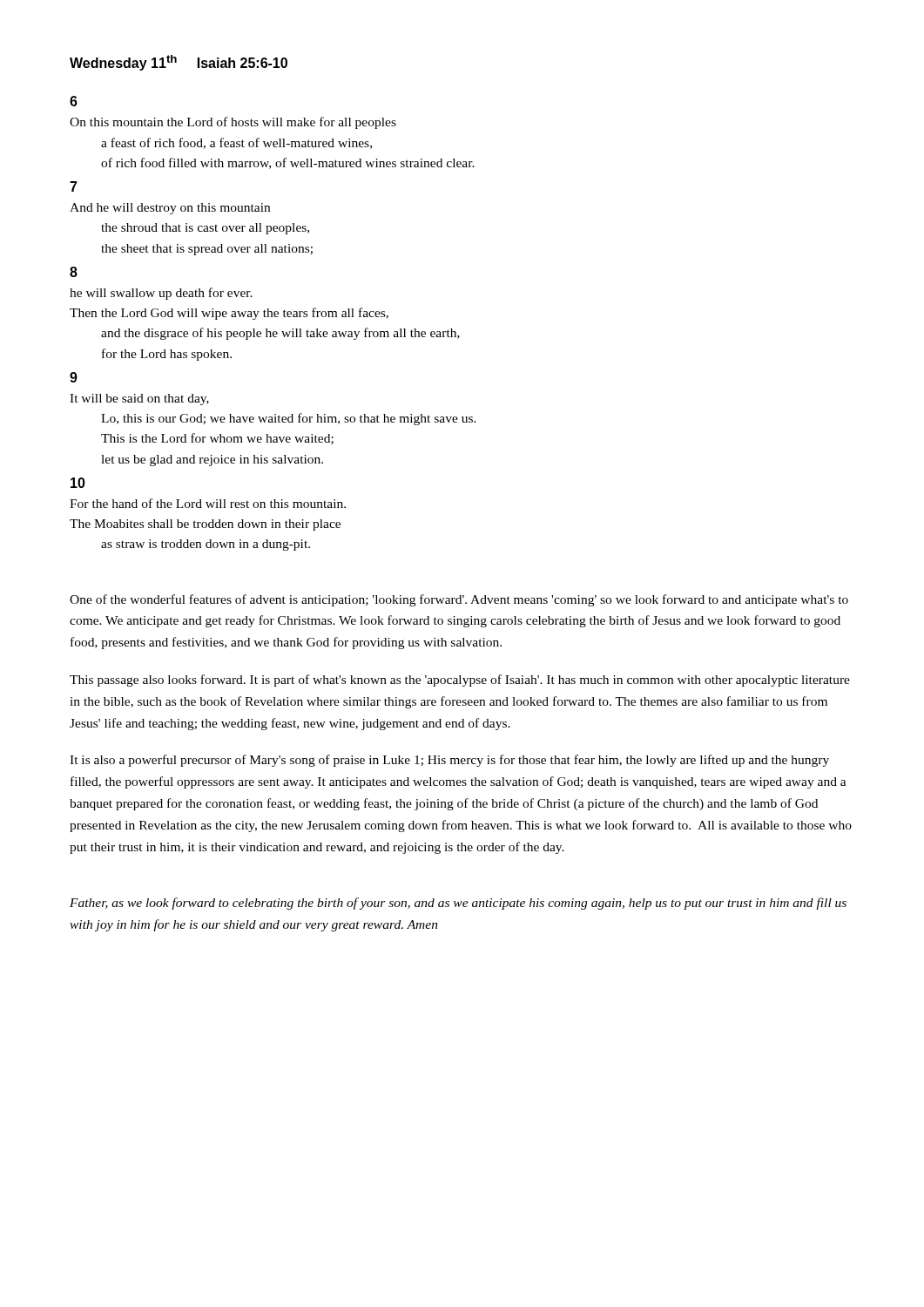Select the list item that says "9 It will"
924x1307 pixels.
coord(462,419)
